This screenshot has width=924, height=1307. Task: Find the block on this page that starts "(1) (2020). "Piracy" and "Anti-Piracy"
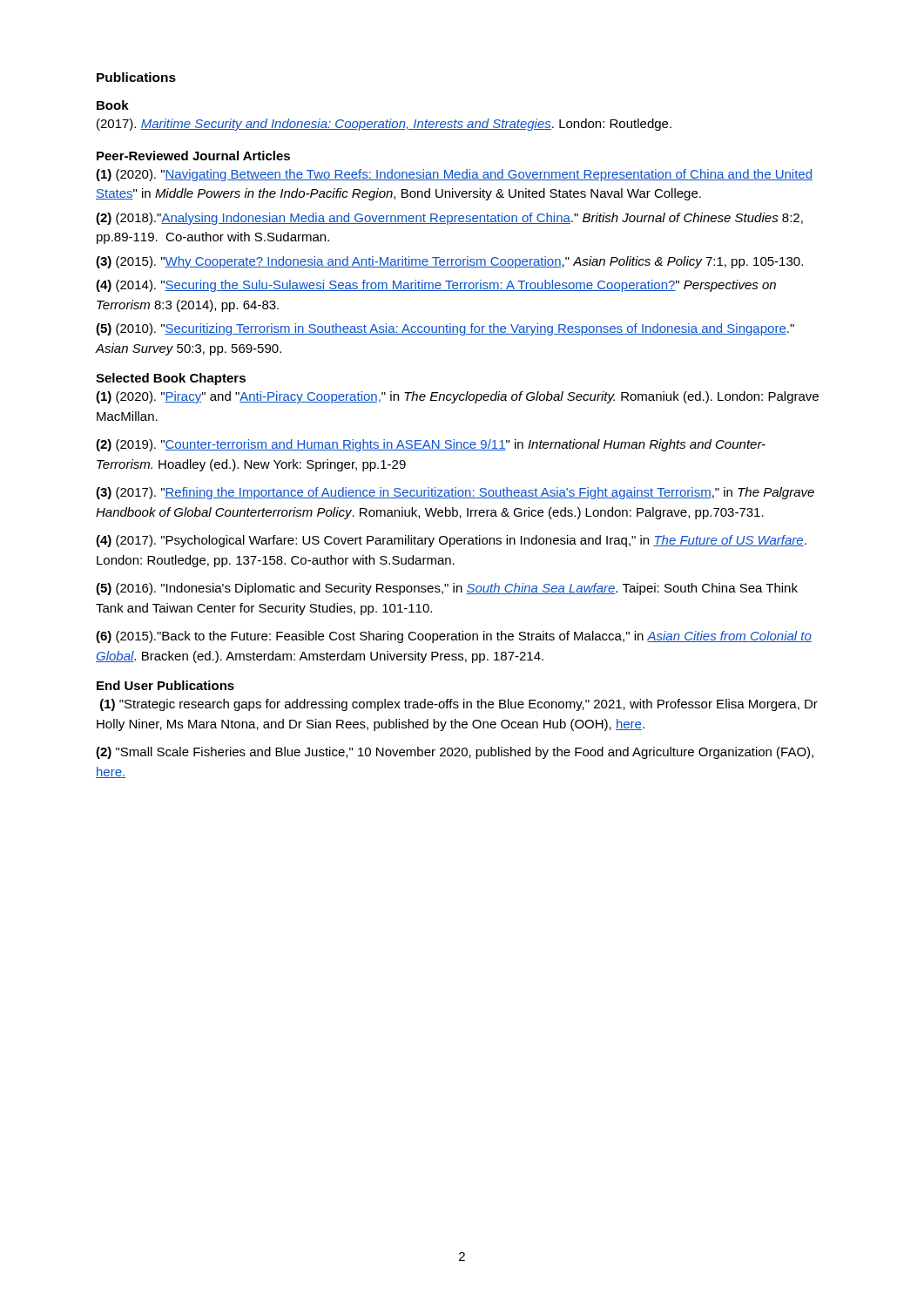458,406
